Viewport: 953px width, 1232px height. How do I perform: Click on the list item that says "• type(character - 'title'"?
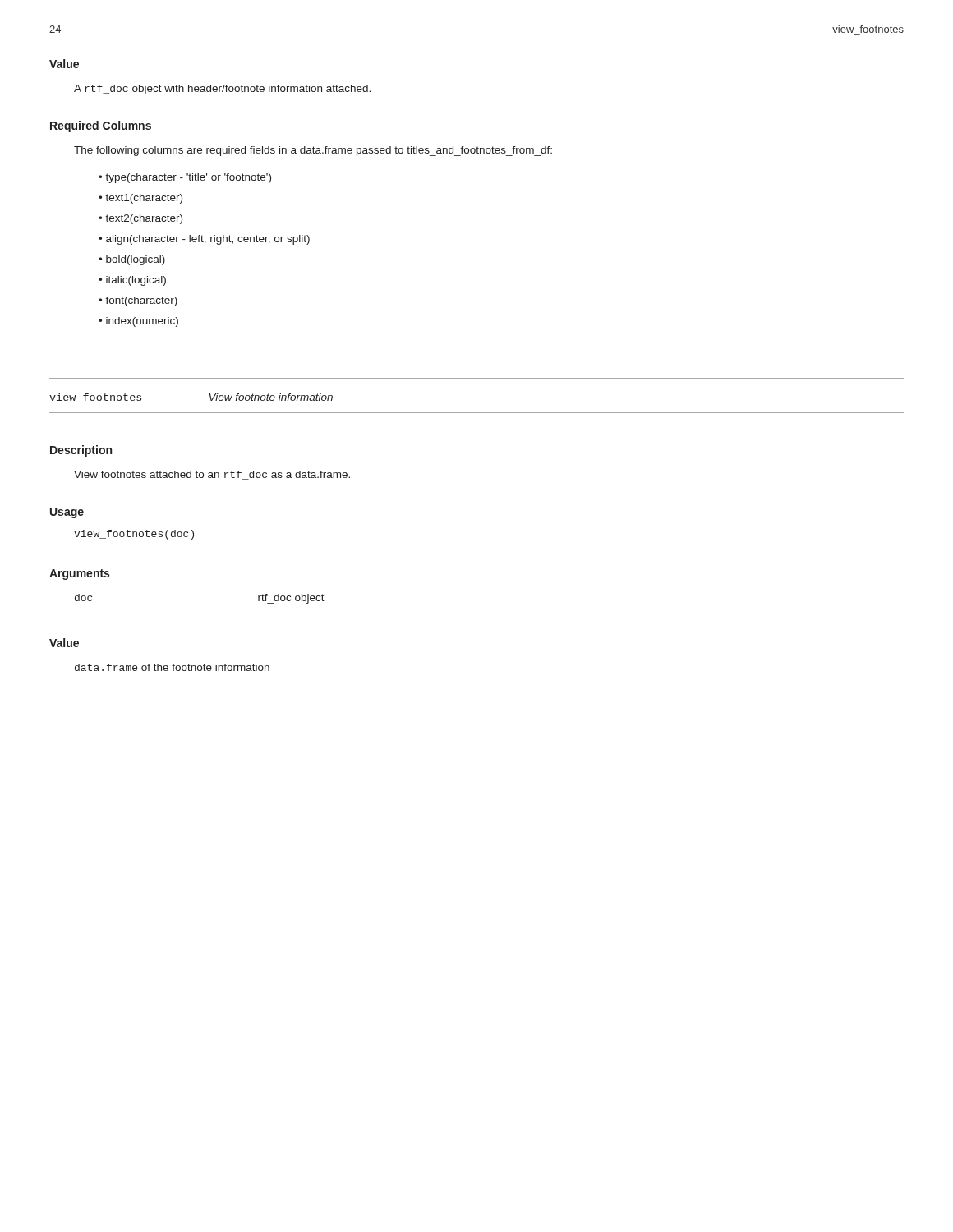[185, 177]
